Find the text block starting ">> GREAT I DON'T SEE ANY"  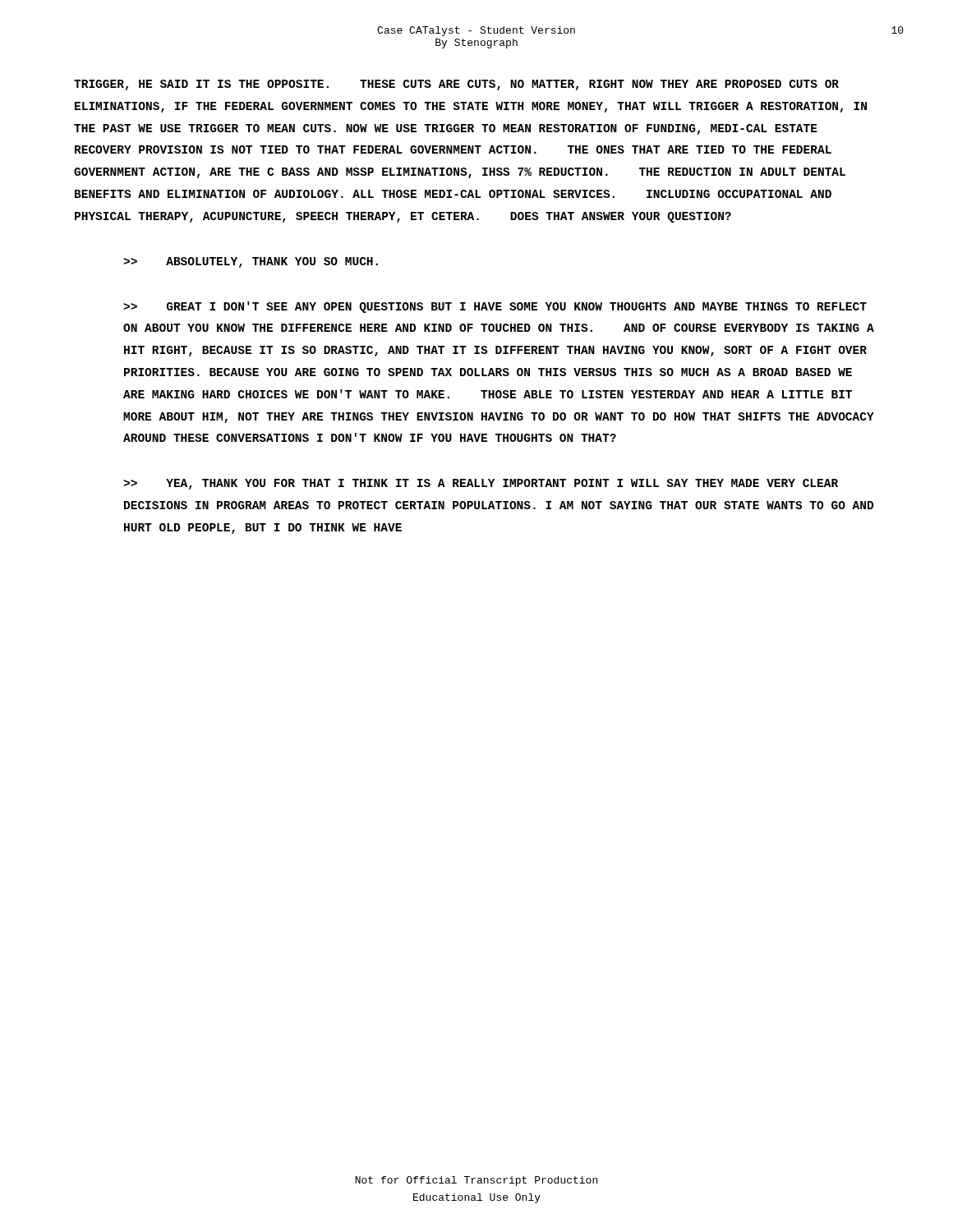[x=499, y=373]
